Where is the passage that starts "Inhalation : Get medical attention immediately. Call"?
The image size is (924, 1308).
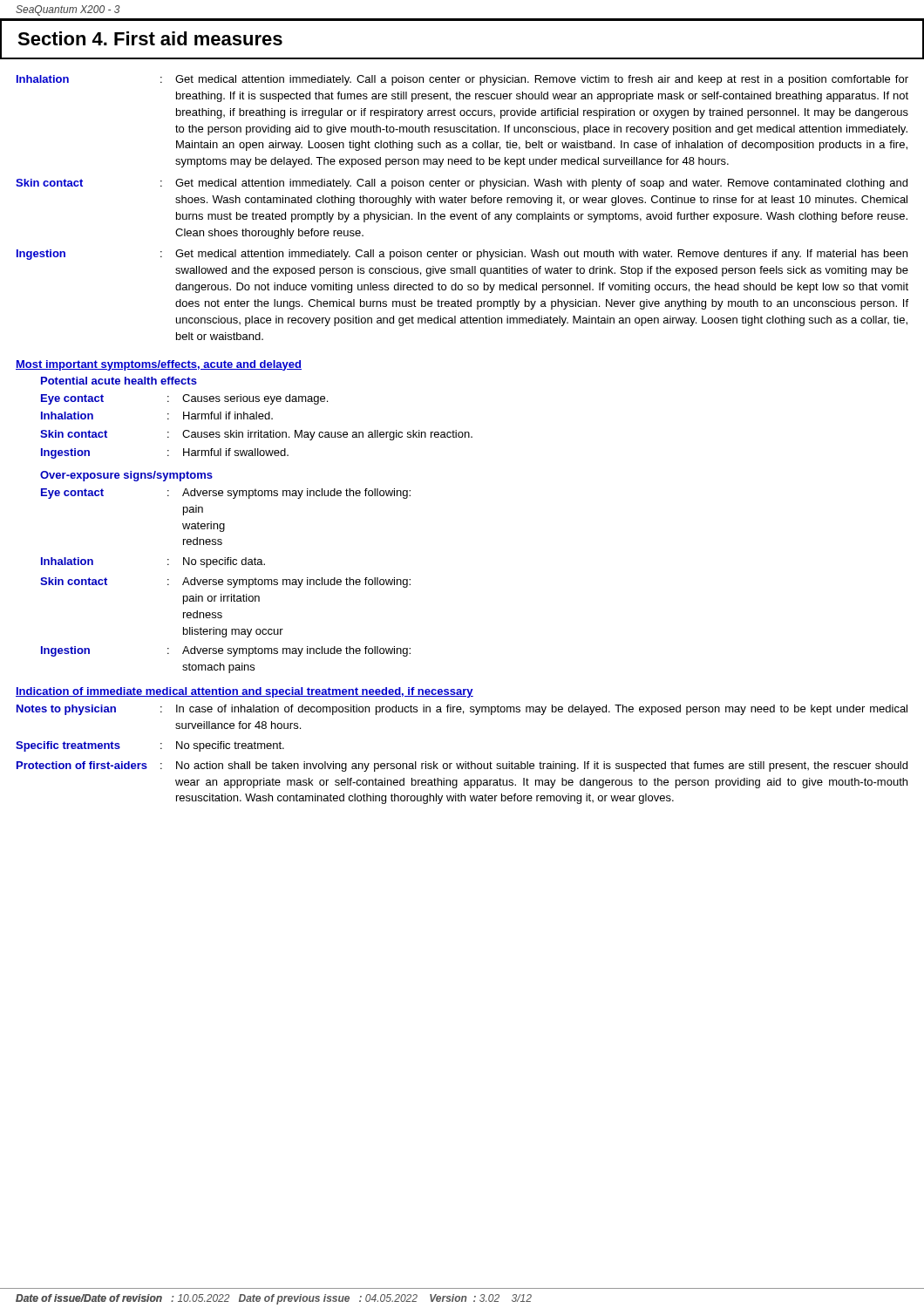click(x=462, y=121)
